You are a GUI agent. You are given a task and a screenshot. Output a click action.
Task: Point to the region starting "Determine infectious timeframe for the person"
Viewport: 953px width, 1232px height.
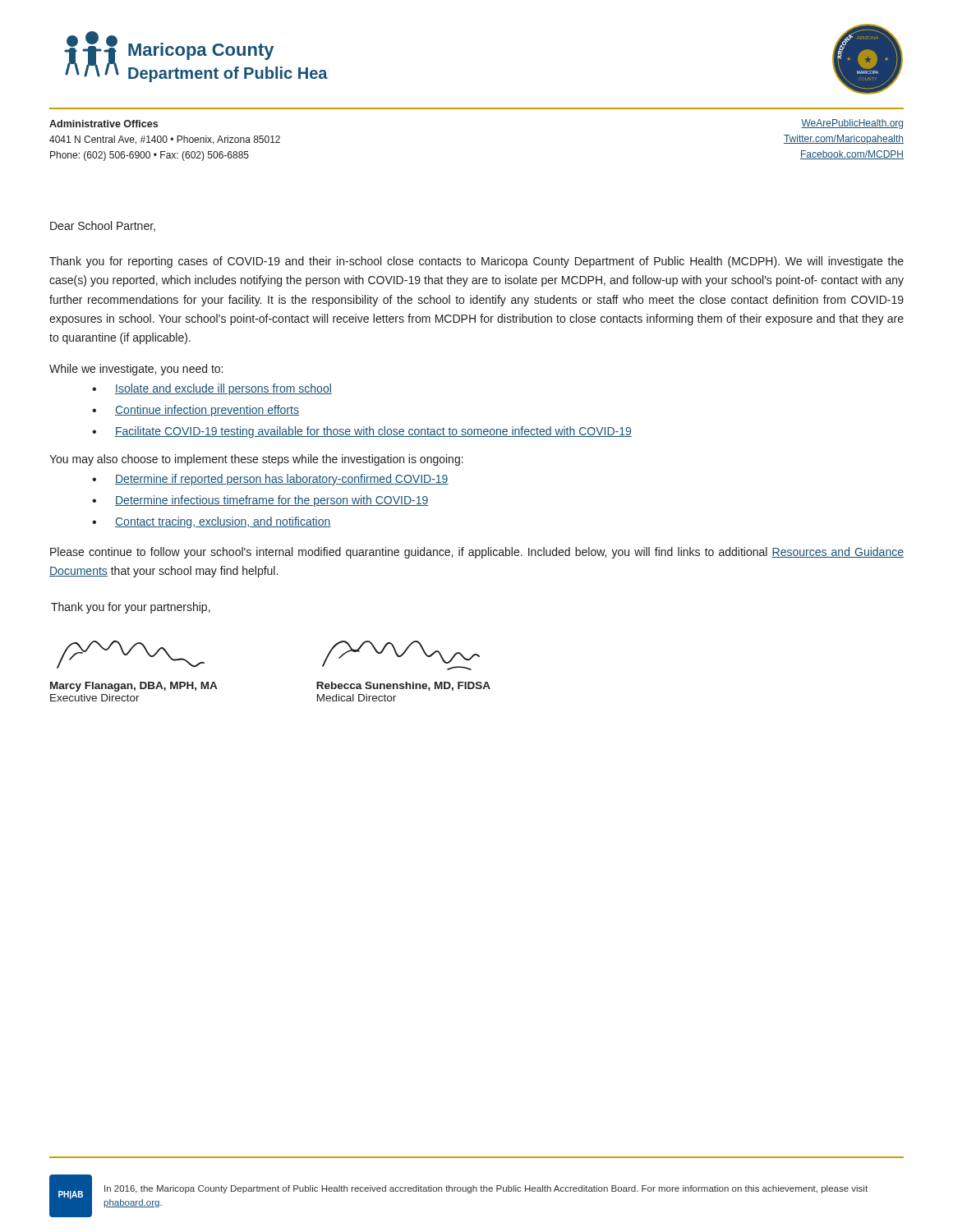point(272,500)
